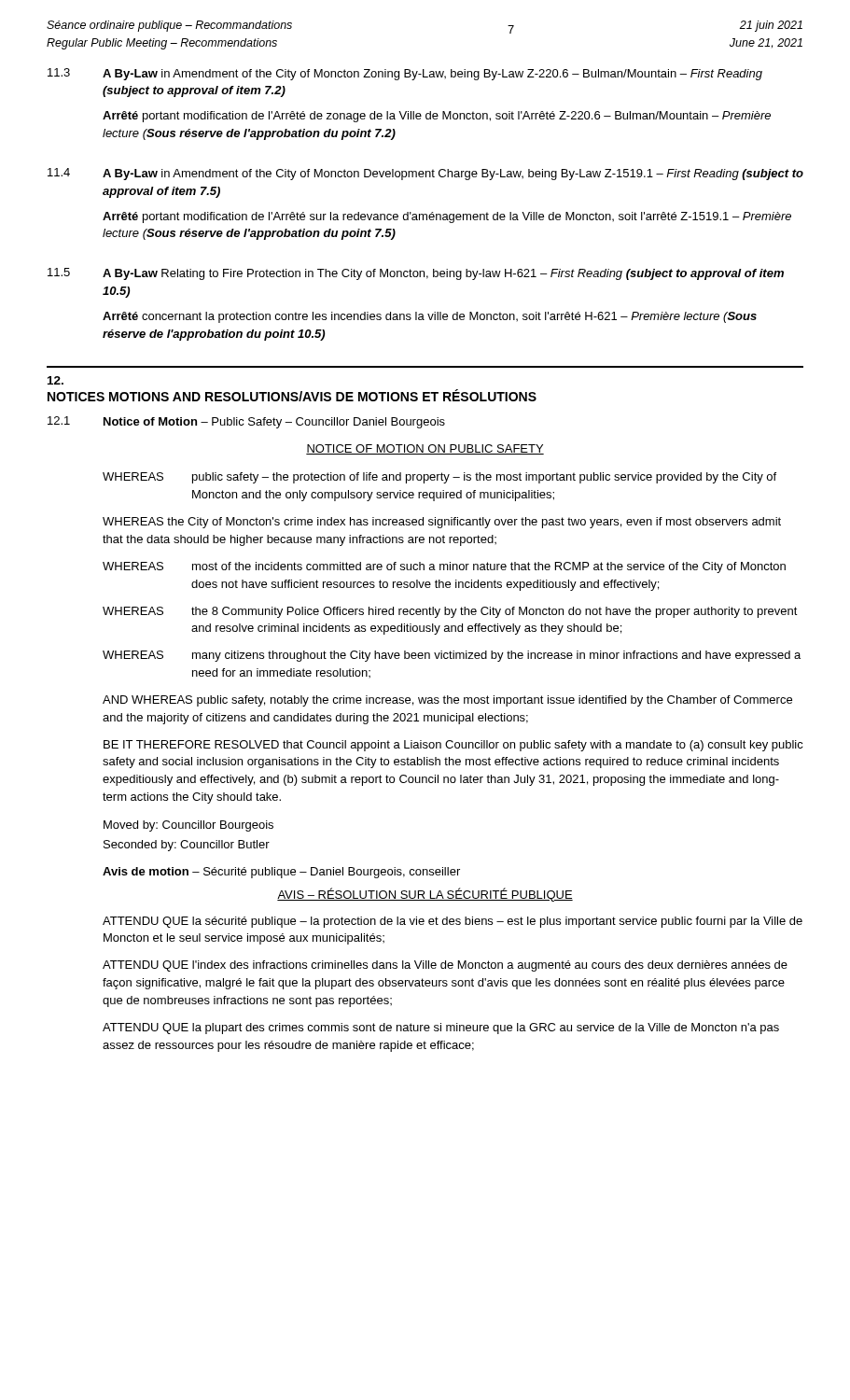
Task: Find the region starting "ATTENDU QUE la plupart des crimes"
Action: 441,1036
